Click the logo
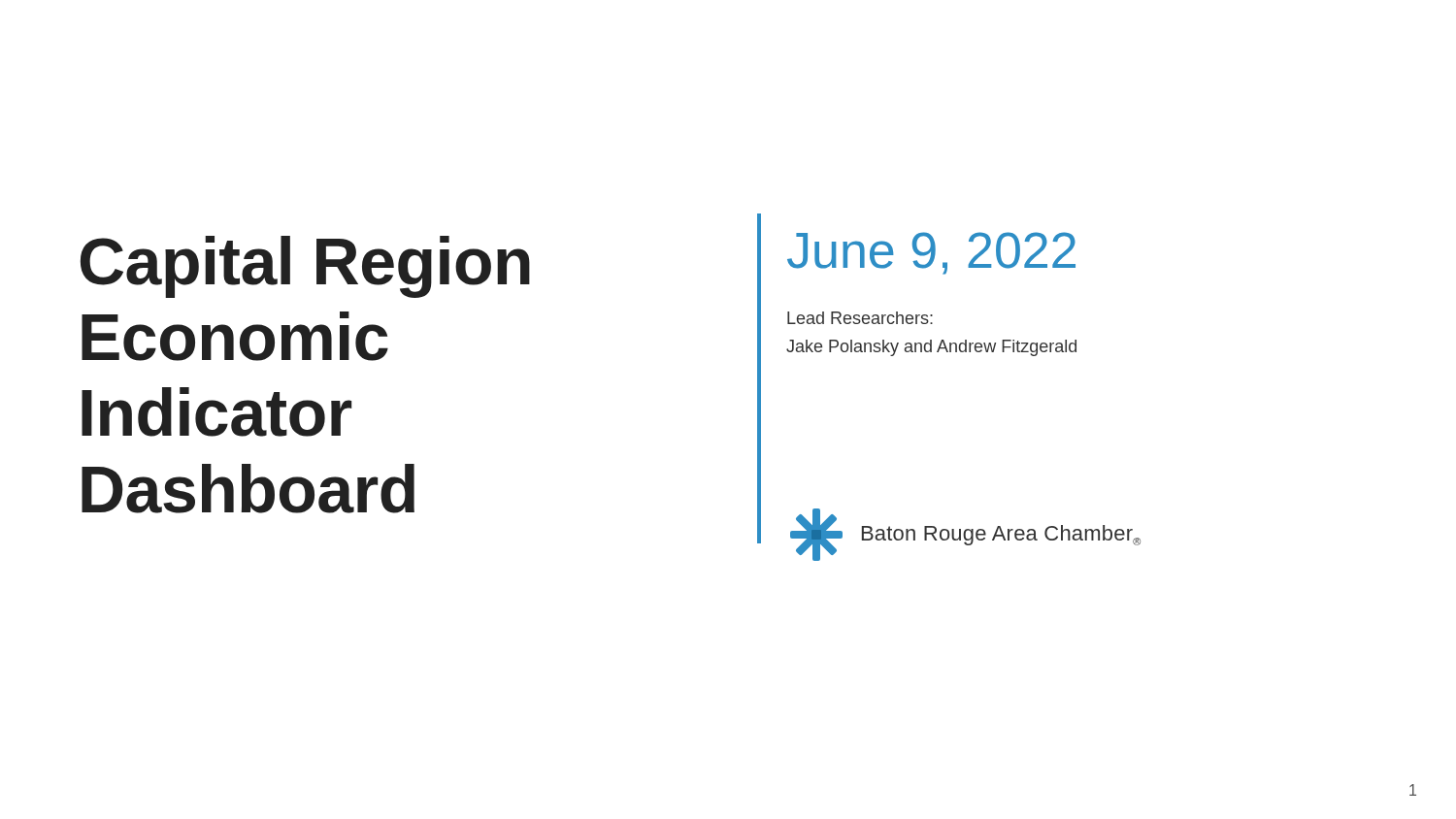The image size is (1456, 819). 964,535
